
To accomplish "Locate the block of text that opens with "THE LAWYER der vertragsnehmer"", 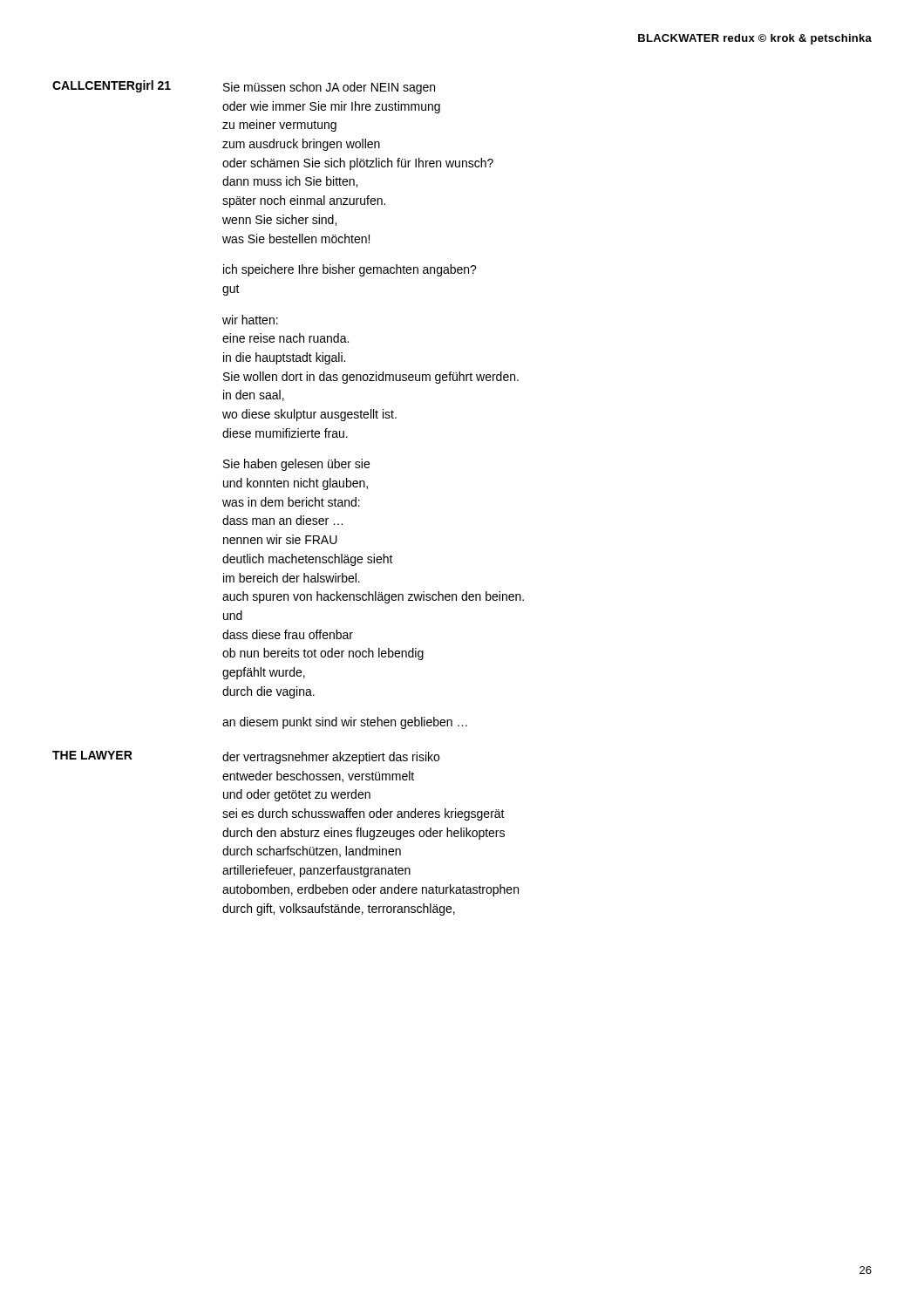I will coord(462,833).
